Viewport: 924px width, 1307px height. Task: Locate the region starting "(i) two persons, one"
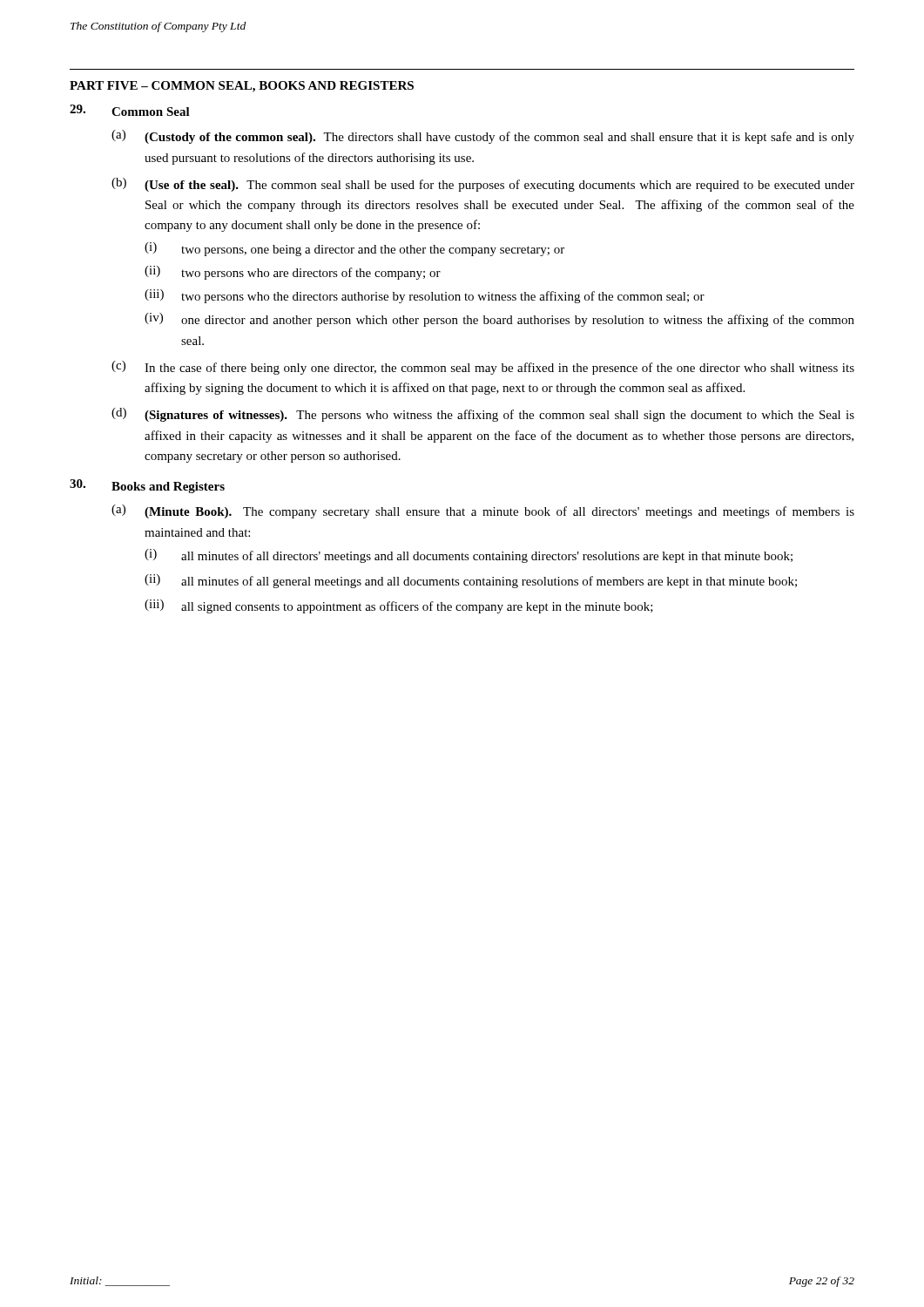click(499, 249)
